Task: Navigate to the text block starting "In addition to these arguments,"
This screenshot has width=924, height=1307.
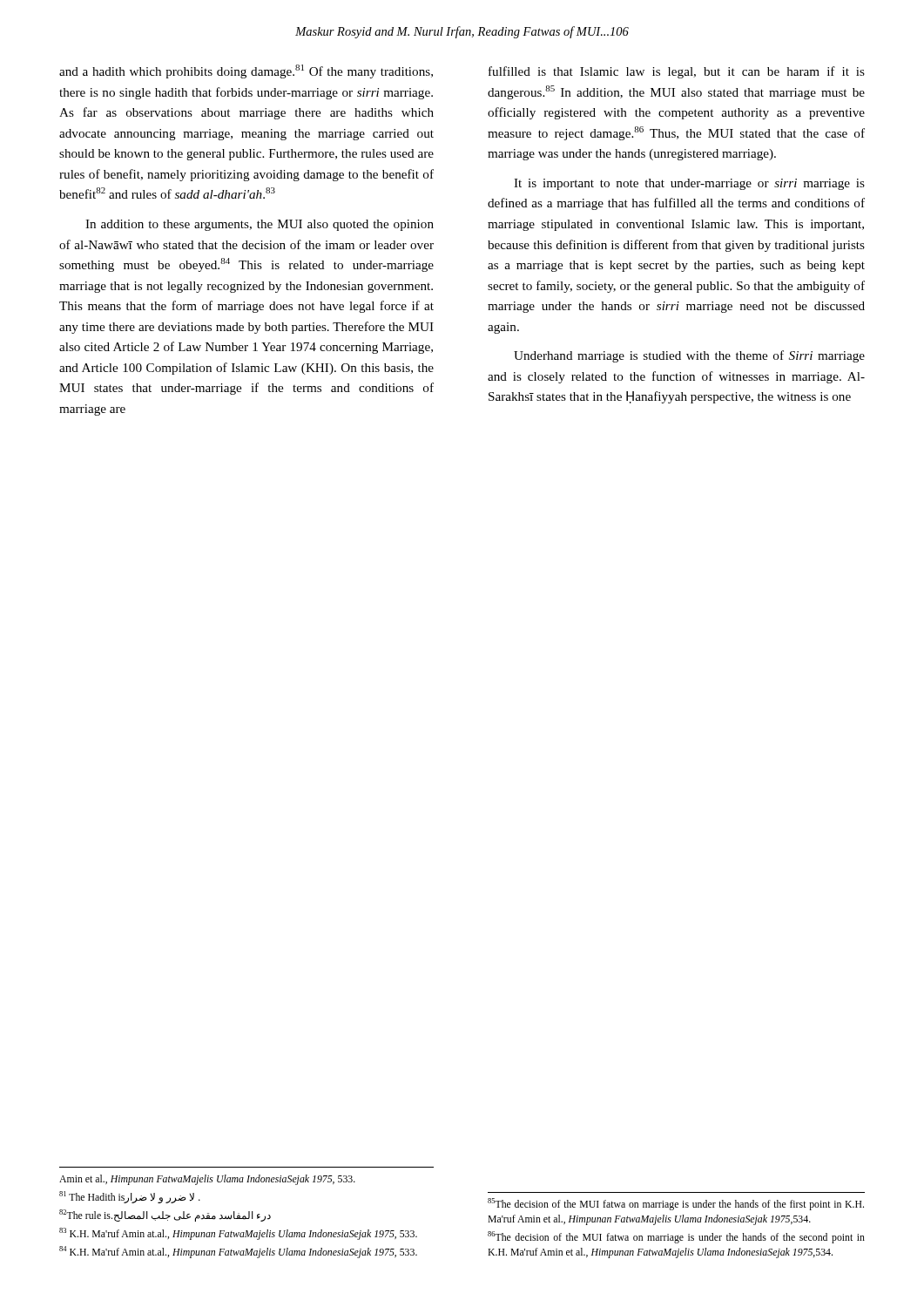Action: pos(246,316)
